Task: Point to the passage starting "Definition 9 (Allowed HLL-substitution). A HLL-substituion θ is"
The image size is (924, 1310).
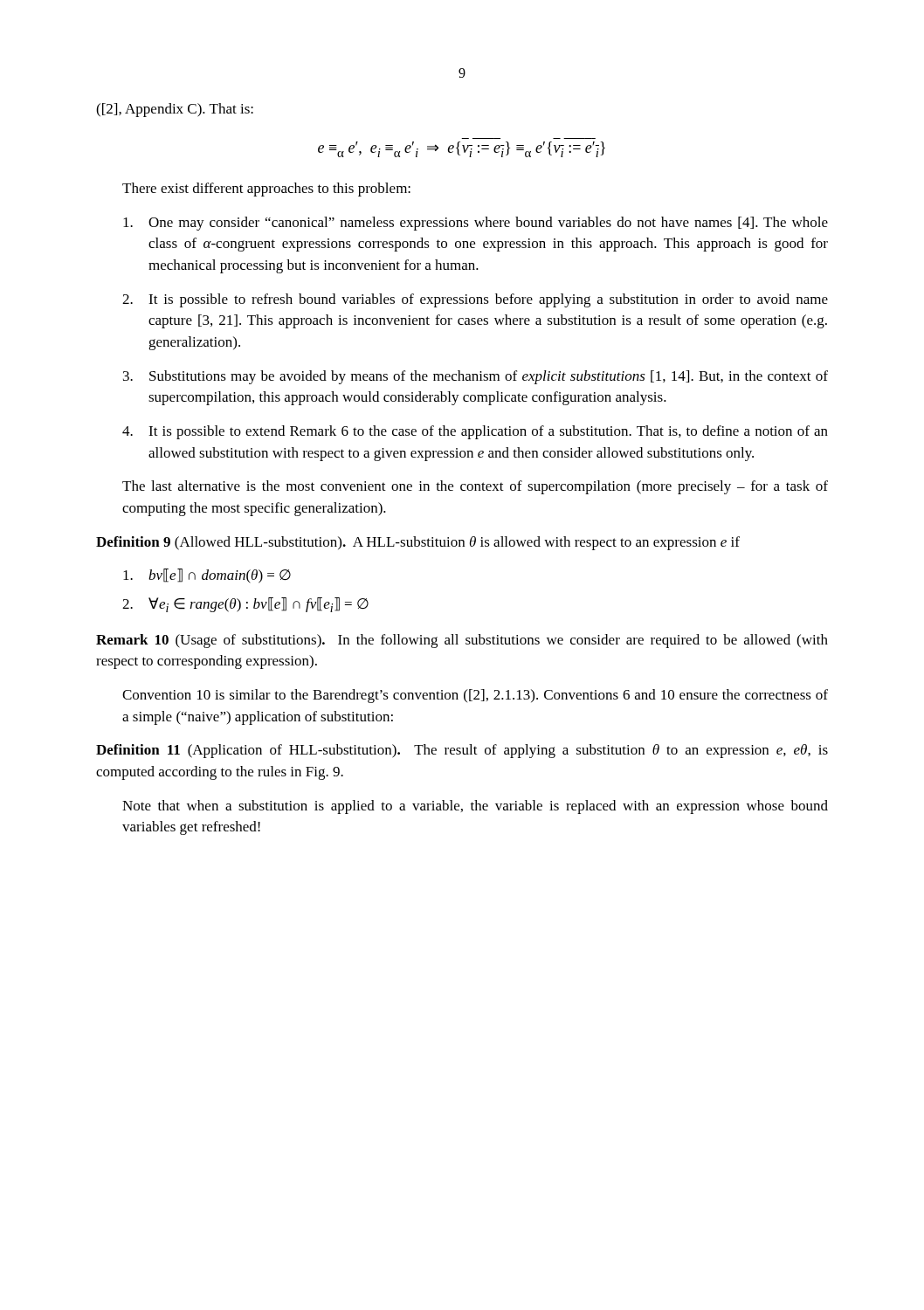Action: click(x=418, y=541)
